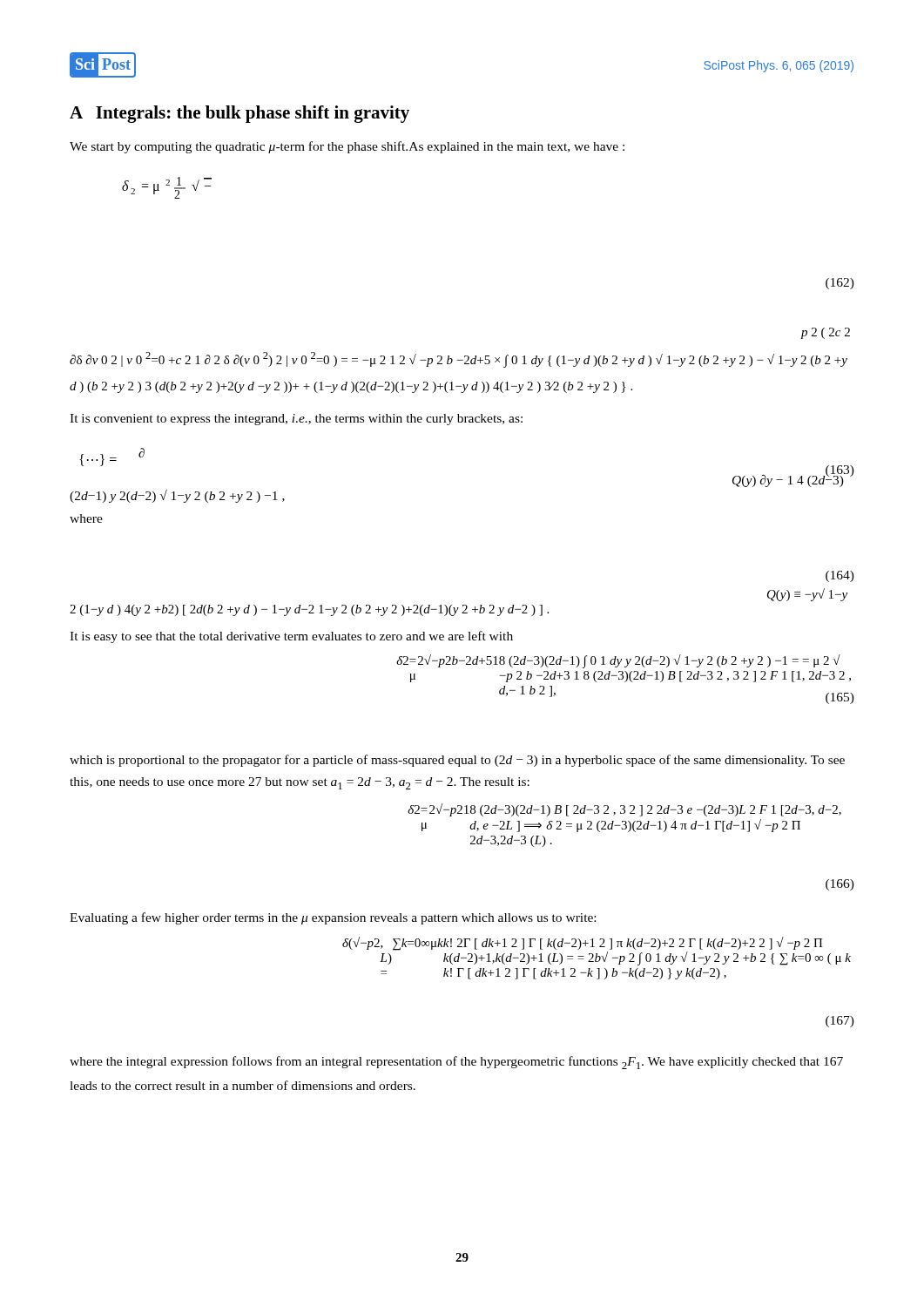Navigate to the block starting "It is easy to see"

pyautogui.click(x=291, y=635)
